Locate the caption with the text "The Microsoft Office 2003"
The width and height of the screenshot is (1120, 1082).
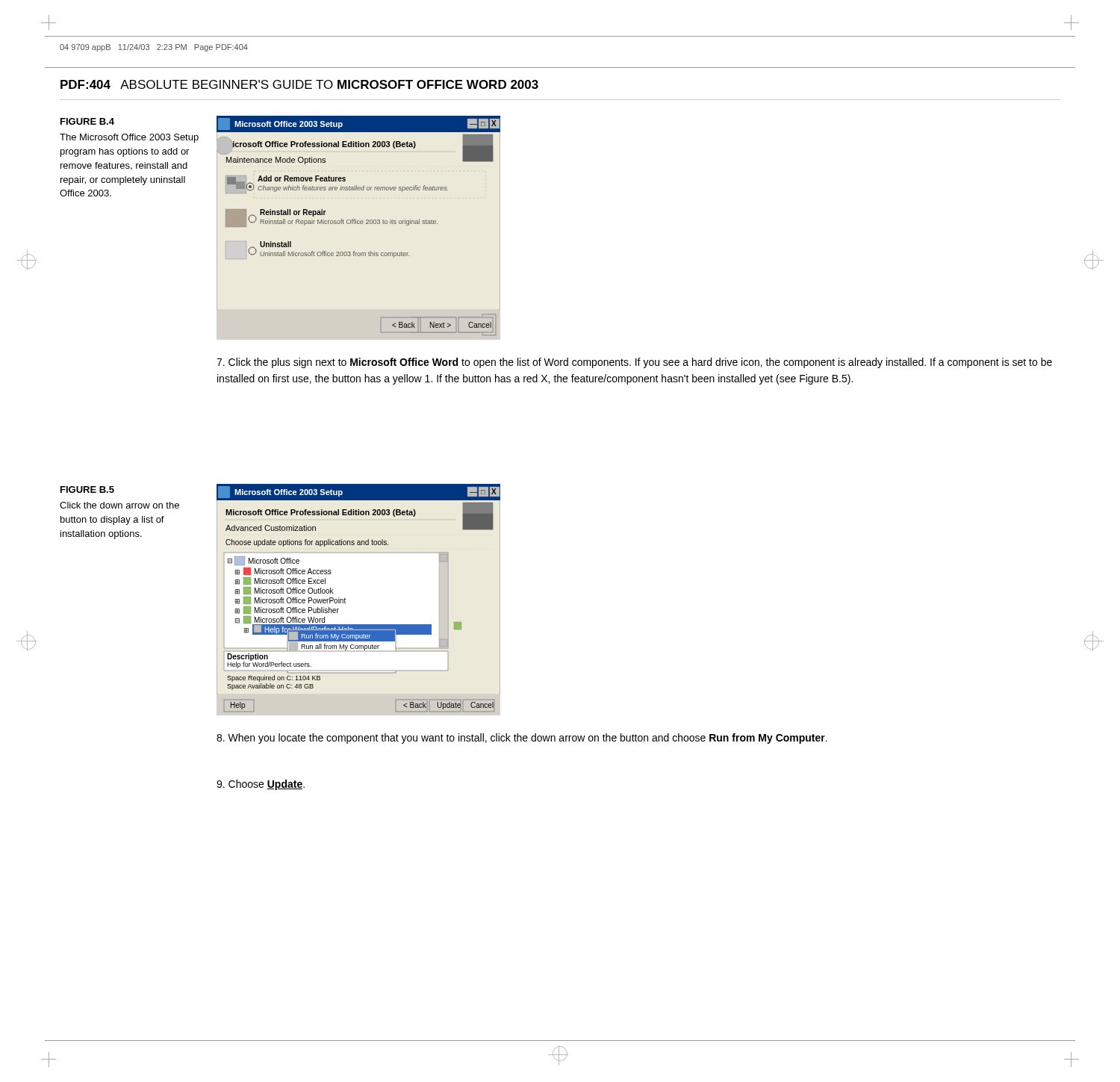tap(129, 165)
